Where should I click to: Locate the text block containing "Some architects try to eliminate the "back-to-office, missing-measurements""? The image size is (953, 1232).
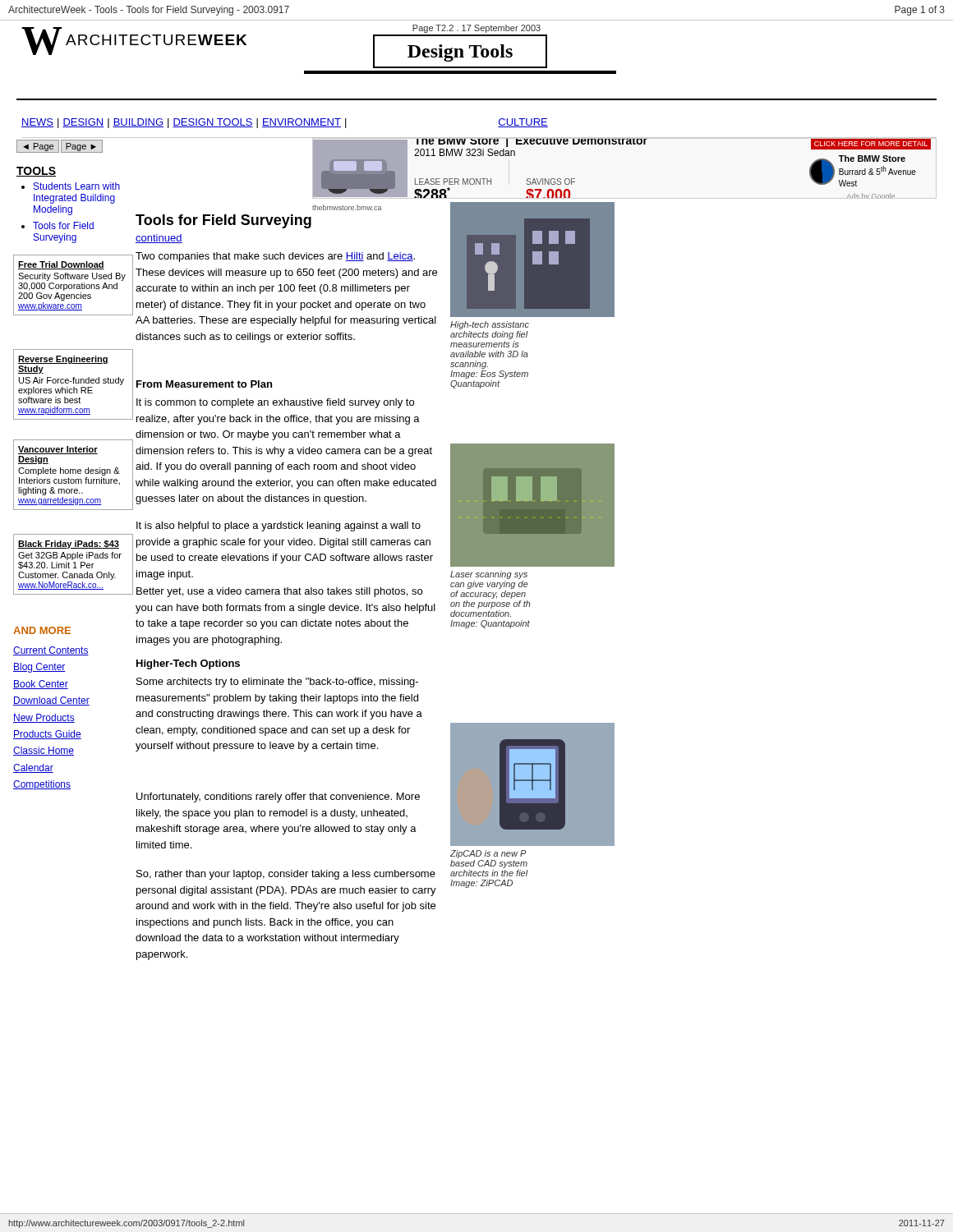[279, 713]
